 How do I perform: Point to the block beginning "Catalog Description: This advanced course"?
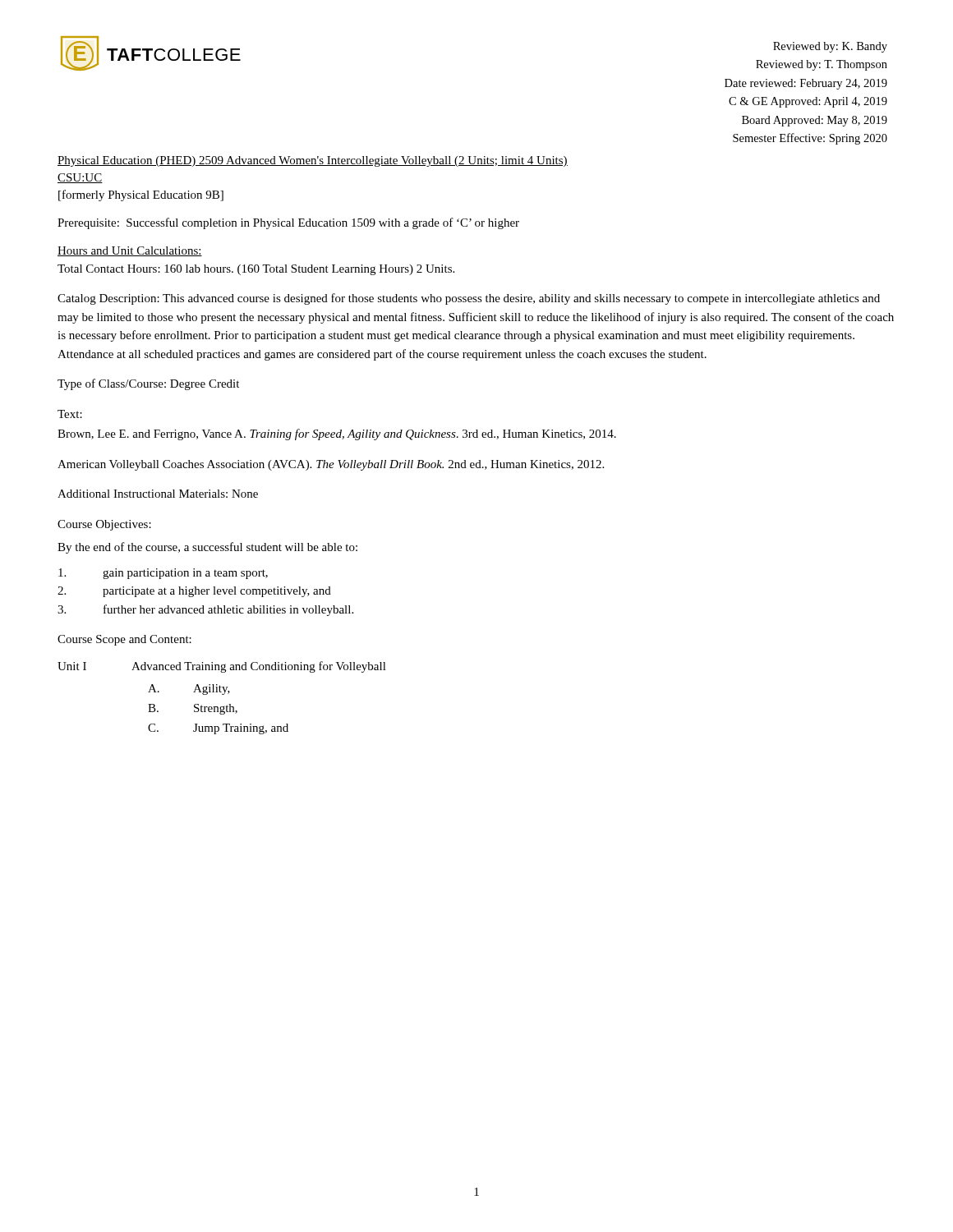point(476,326)
